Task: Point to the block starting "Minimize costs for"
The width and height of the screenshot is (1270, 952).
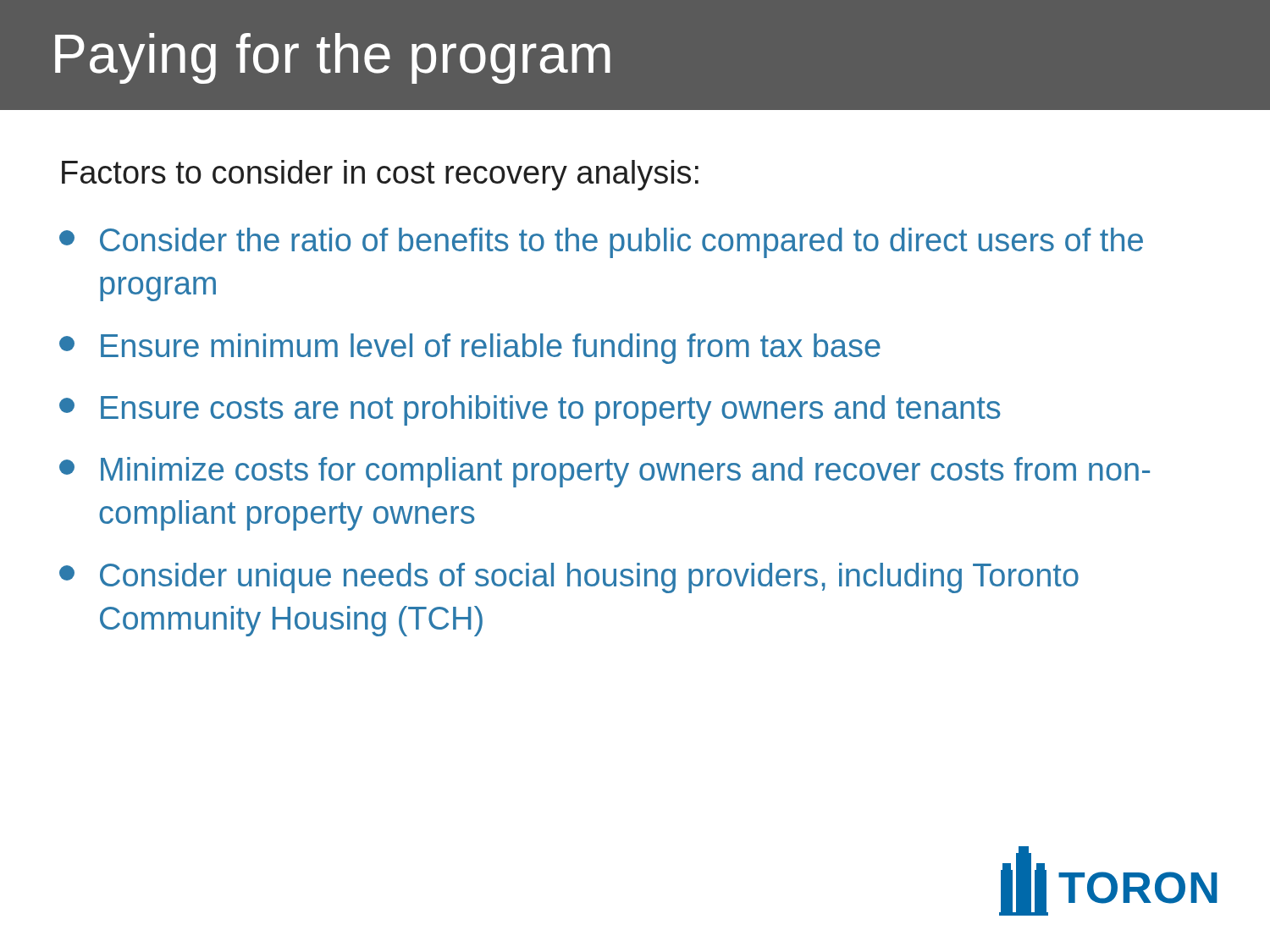Action: (x=635, y=492)
